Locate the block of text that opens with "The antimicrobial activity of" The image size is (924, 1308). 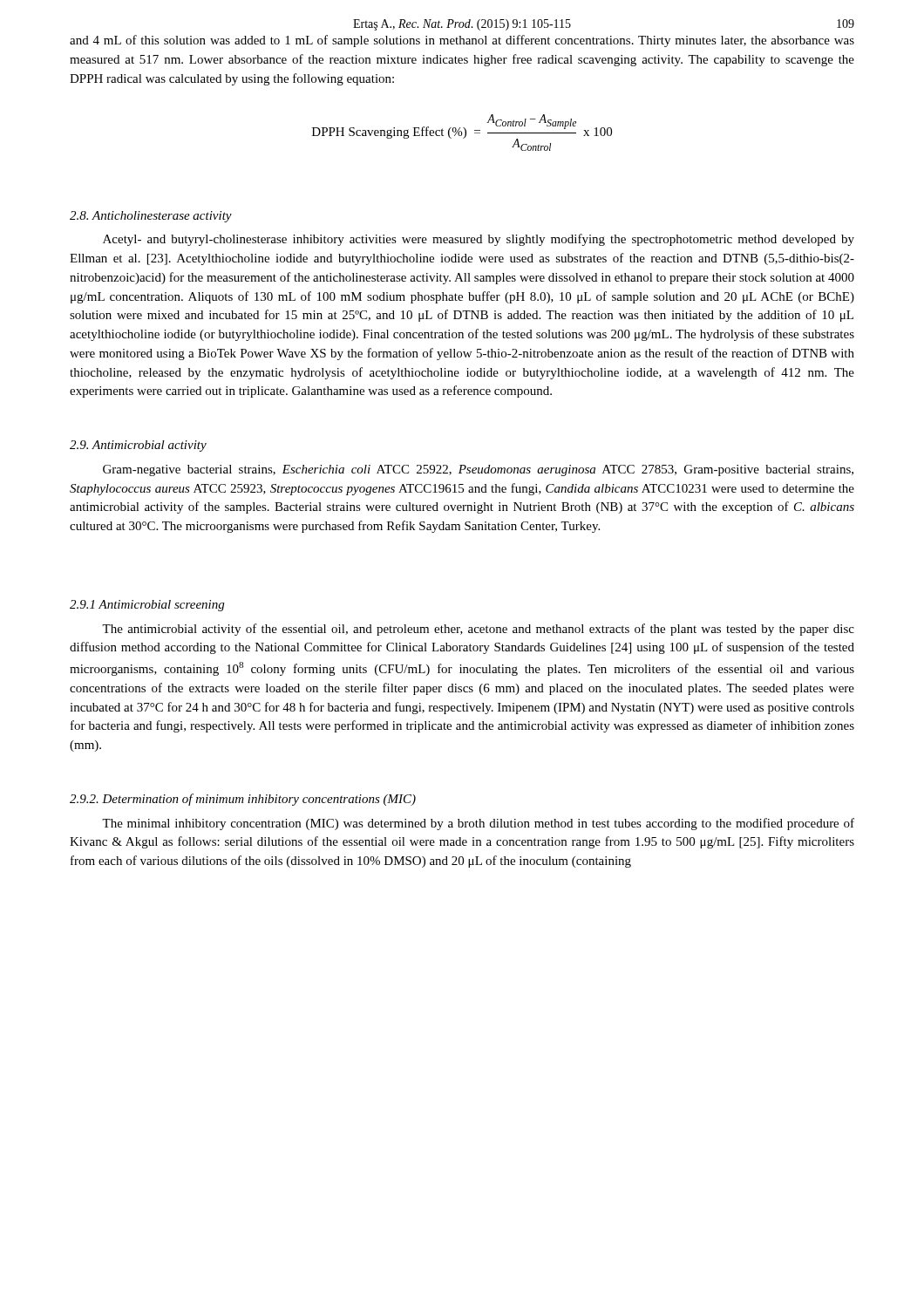pyautogui.click(x=462, y=687)
